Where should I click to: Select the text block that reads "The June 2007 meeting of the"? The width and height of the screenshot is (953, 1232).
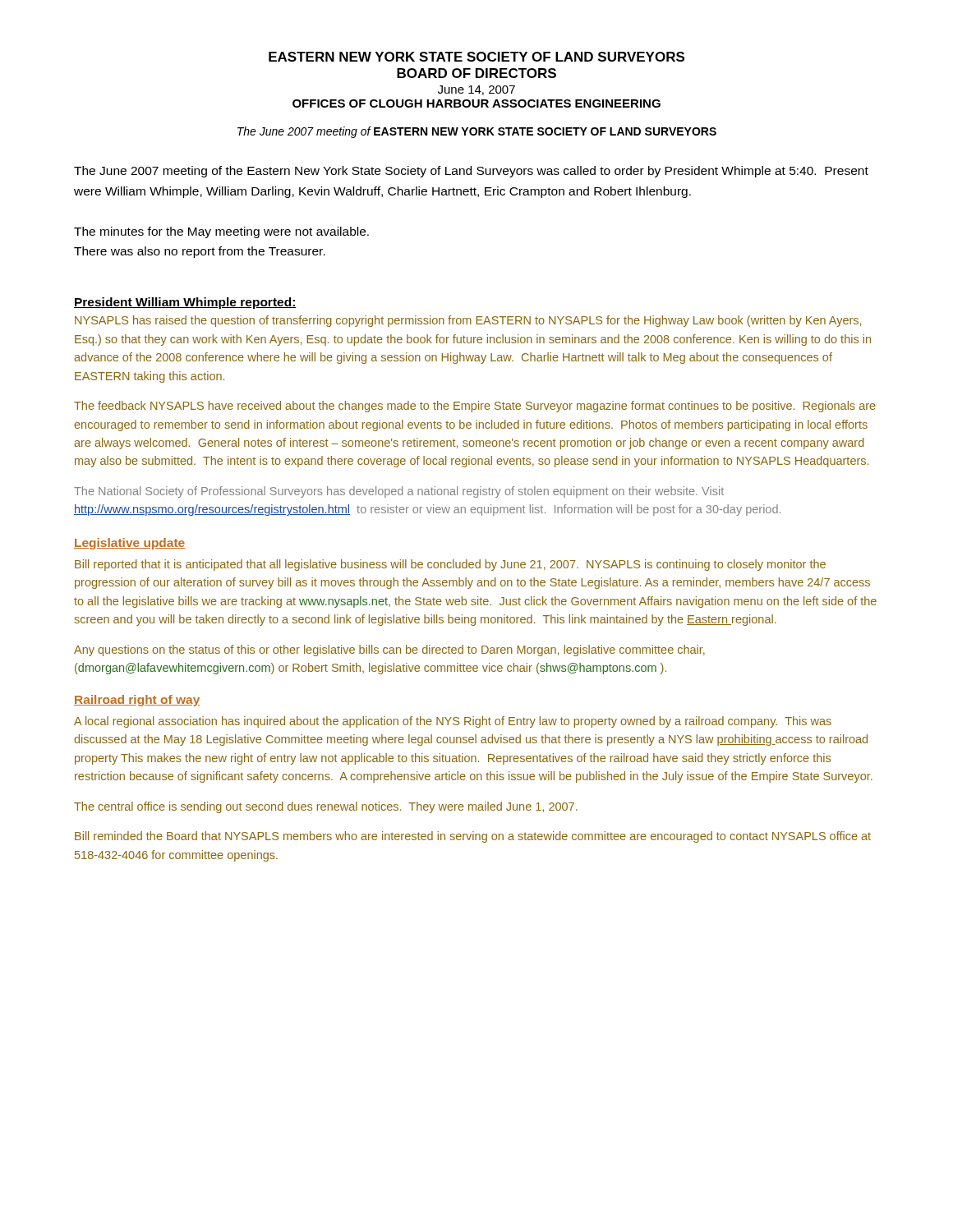point(471,181)
